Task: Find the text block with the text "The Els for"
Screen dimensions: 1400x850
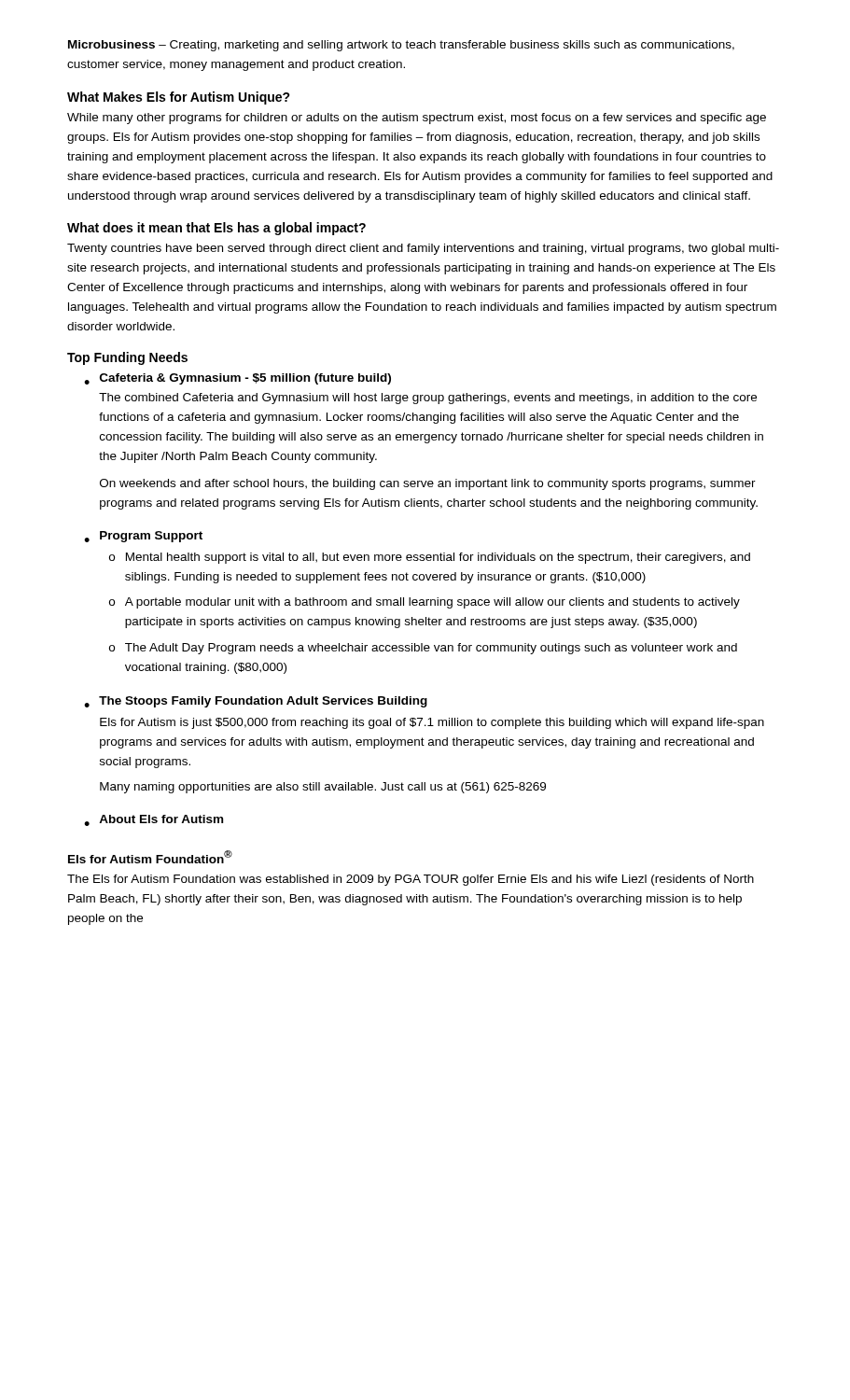Action: pyautogui.click(x=411, y=898)
